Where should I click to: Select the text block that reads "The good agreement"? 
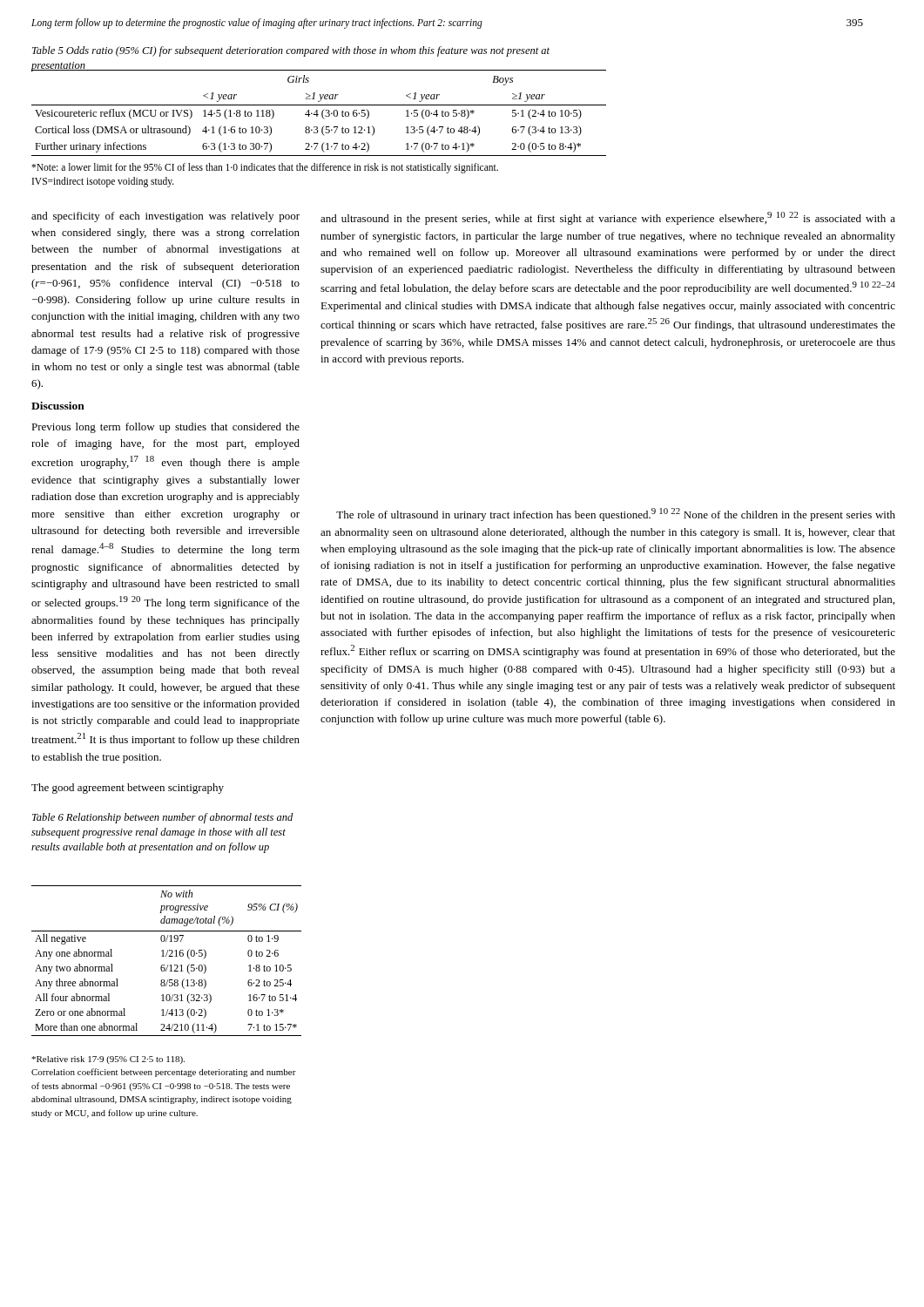[x=128, y=787]
